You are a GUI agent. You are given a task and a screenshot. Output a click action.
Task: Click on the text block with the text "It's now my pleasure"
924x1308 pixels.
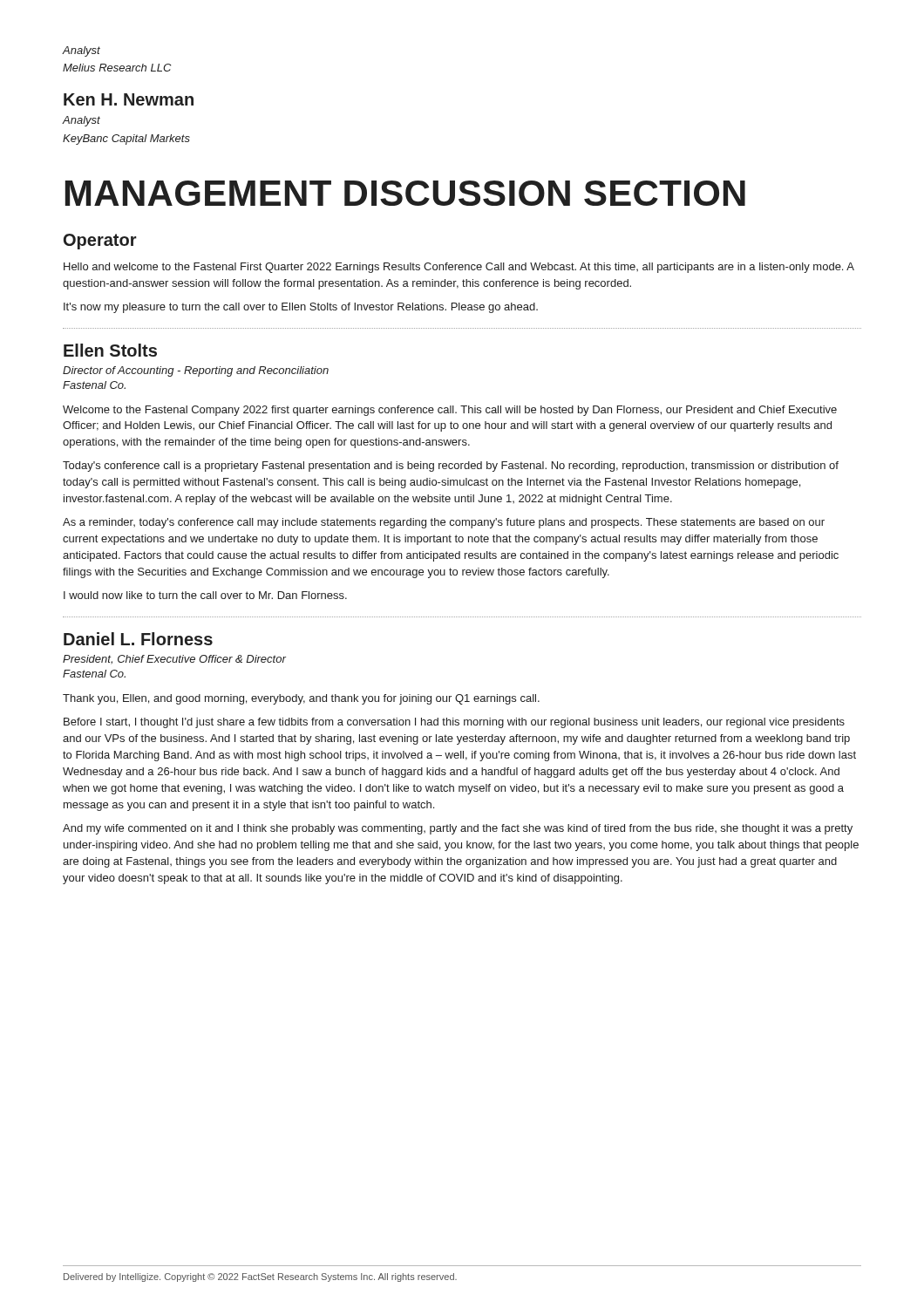[x=301, y=306]
